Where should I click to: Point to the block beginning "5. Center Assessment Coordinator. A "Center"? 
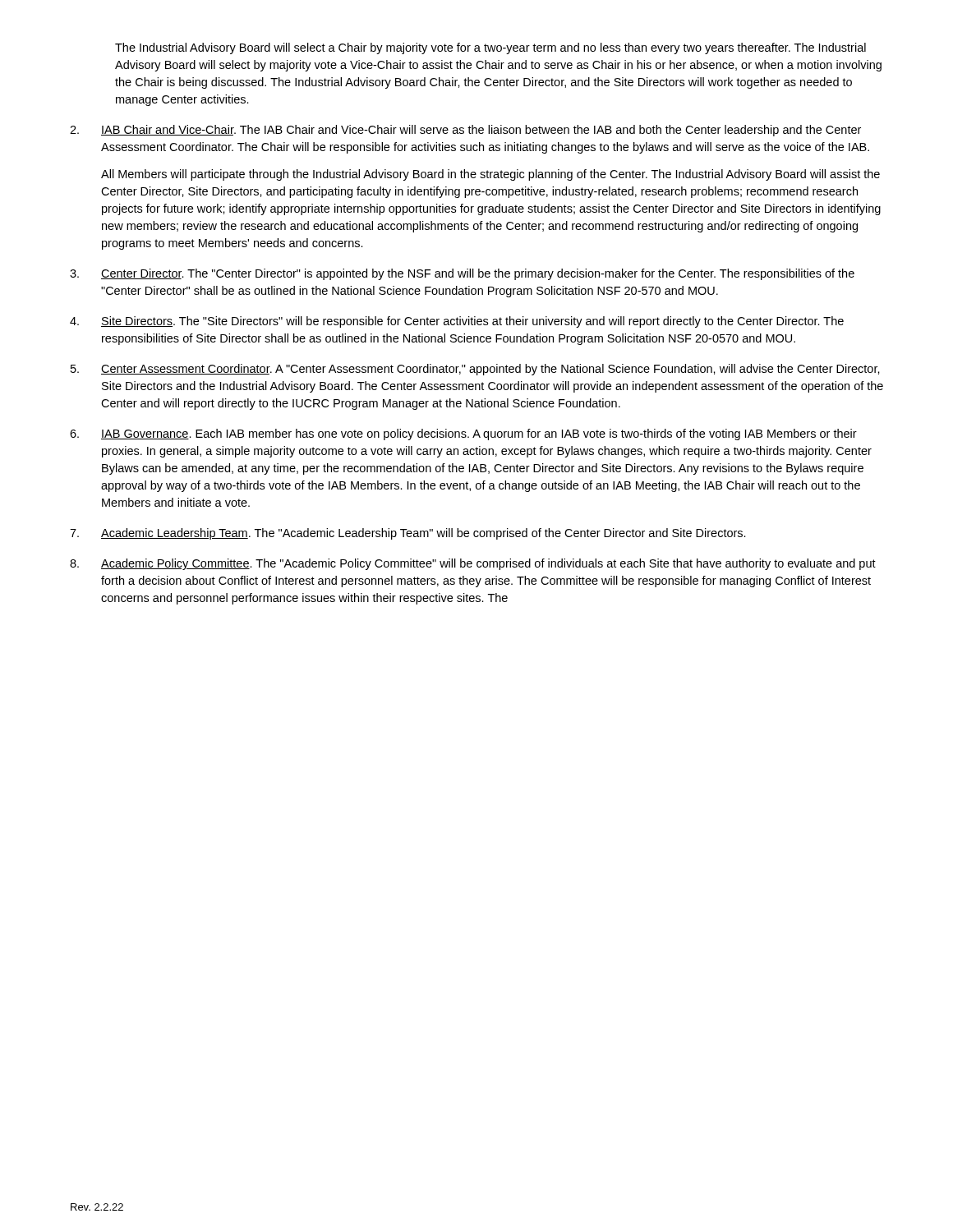(481, 387)
